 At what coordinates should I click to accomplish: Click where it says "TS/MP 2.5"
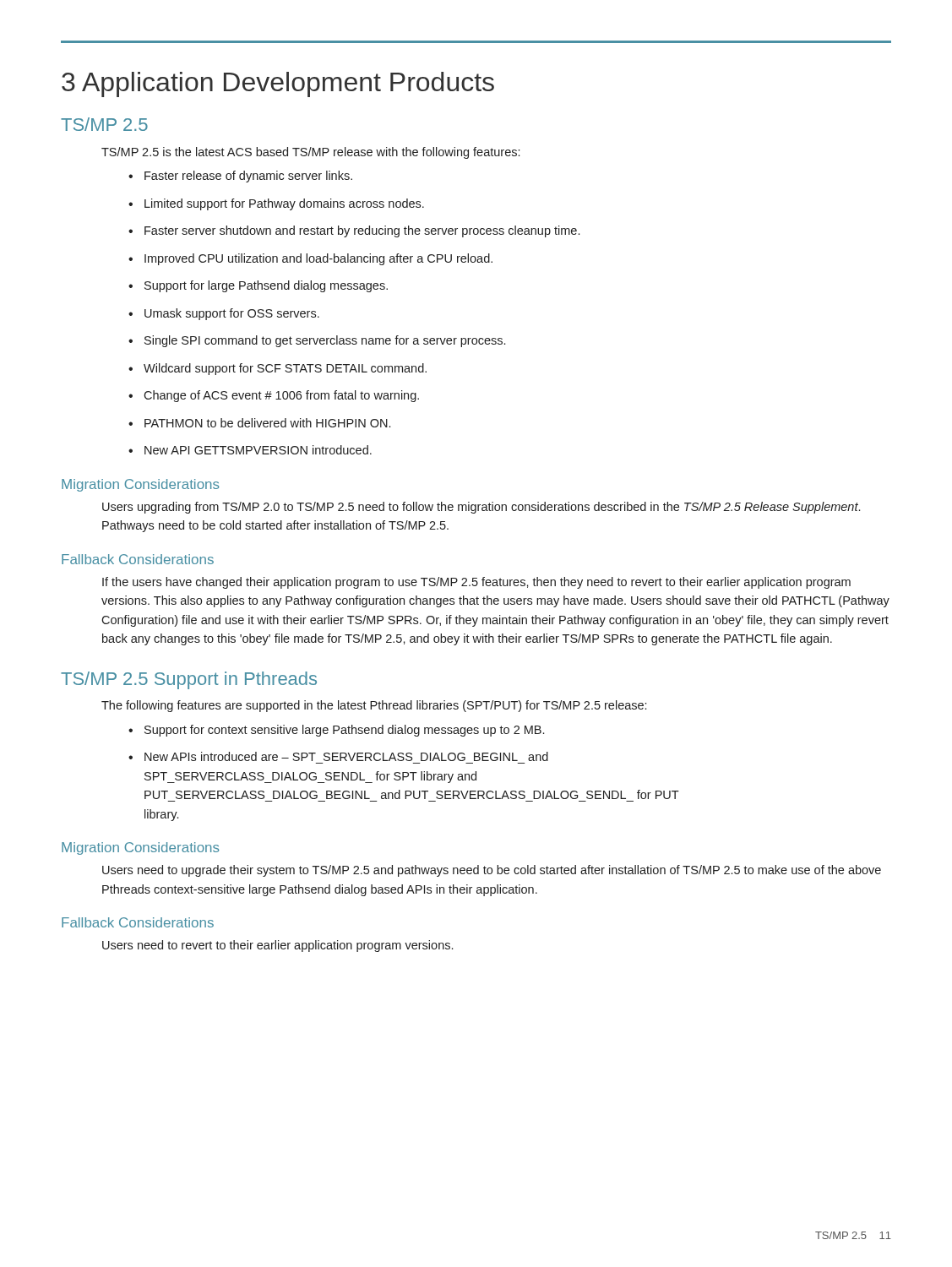104,124
